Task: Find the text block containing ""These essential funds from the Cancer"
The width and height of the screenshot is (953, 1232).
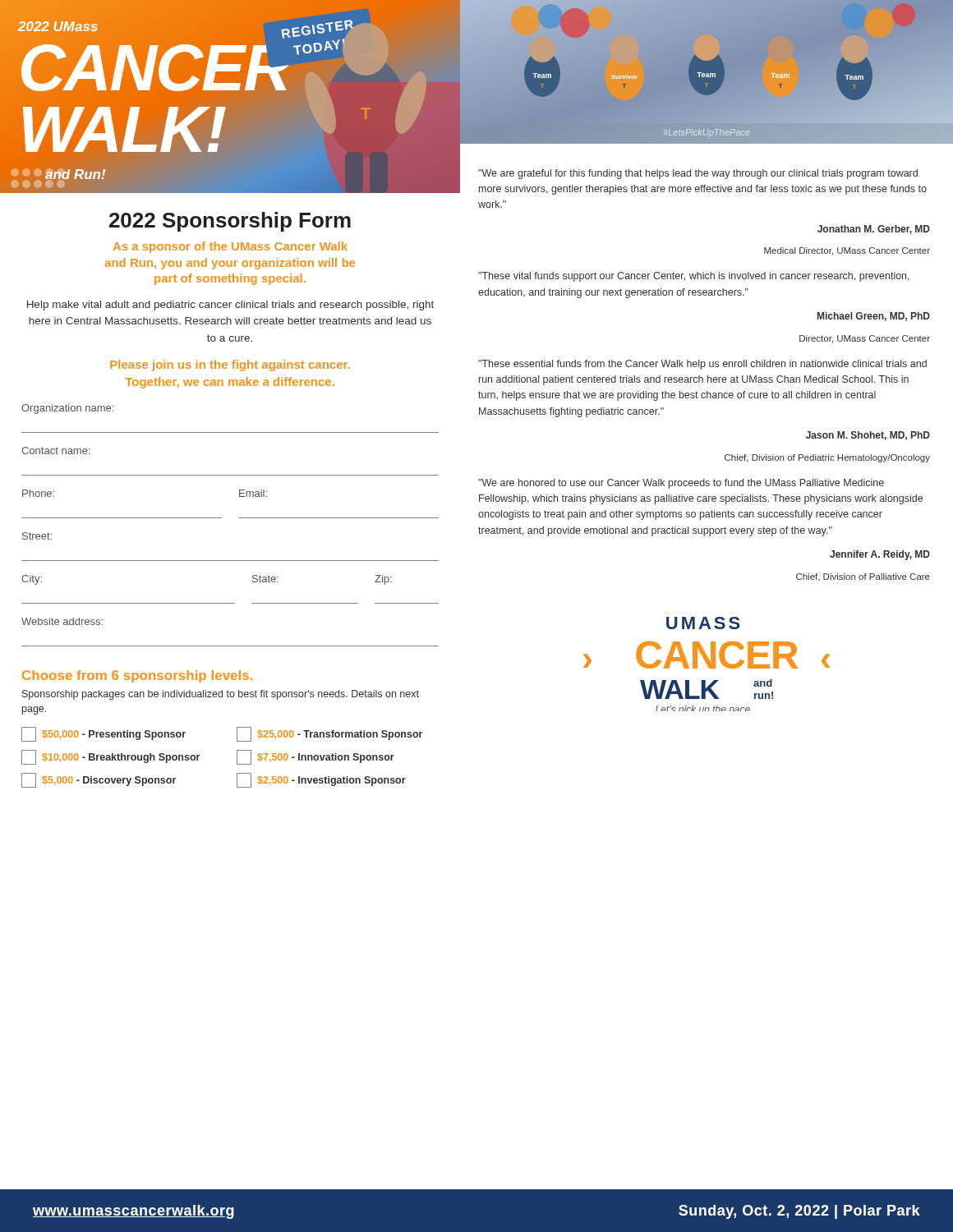Action: click(704, 409)
